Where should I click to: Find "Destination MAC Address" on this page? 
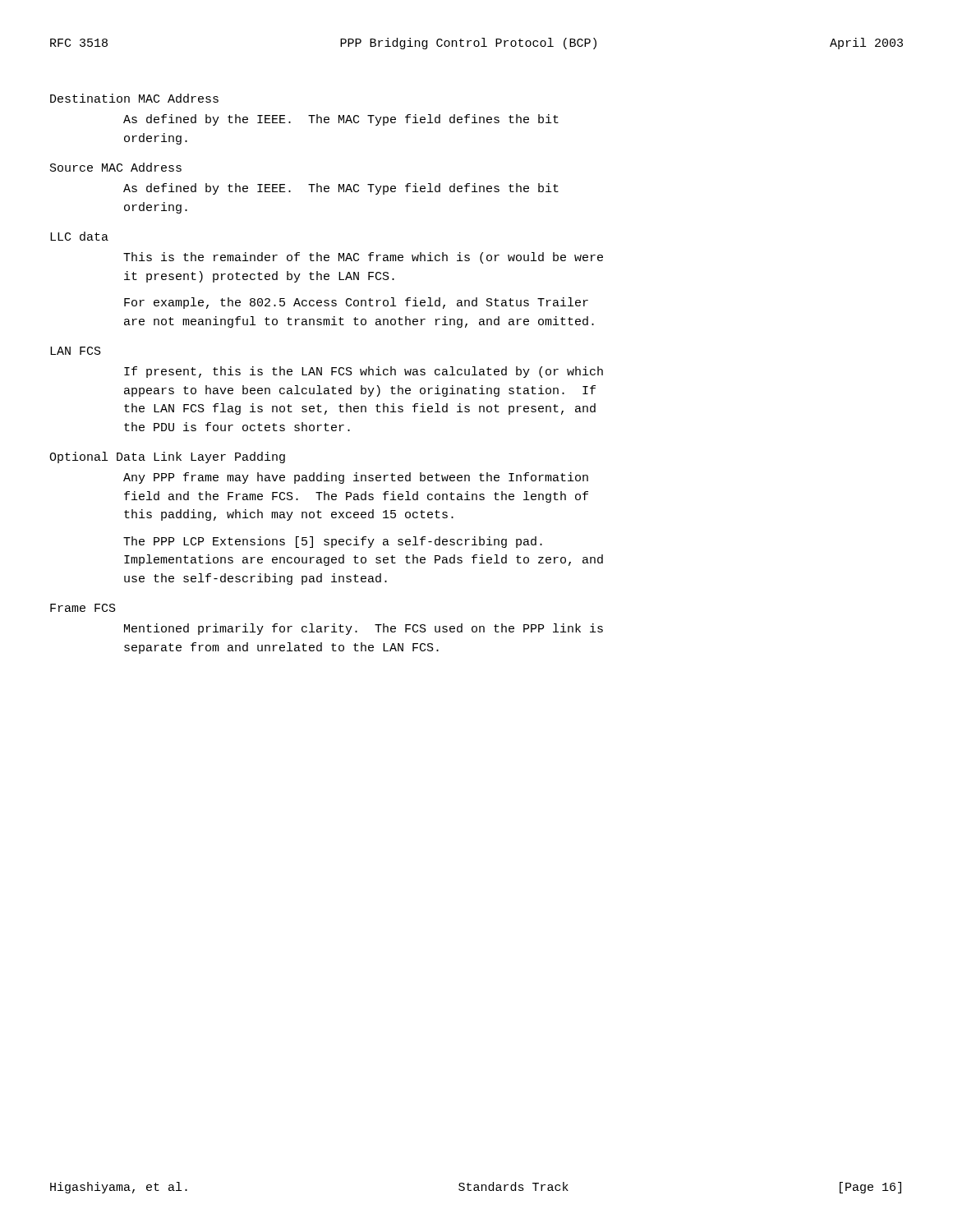[134, 100]
